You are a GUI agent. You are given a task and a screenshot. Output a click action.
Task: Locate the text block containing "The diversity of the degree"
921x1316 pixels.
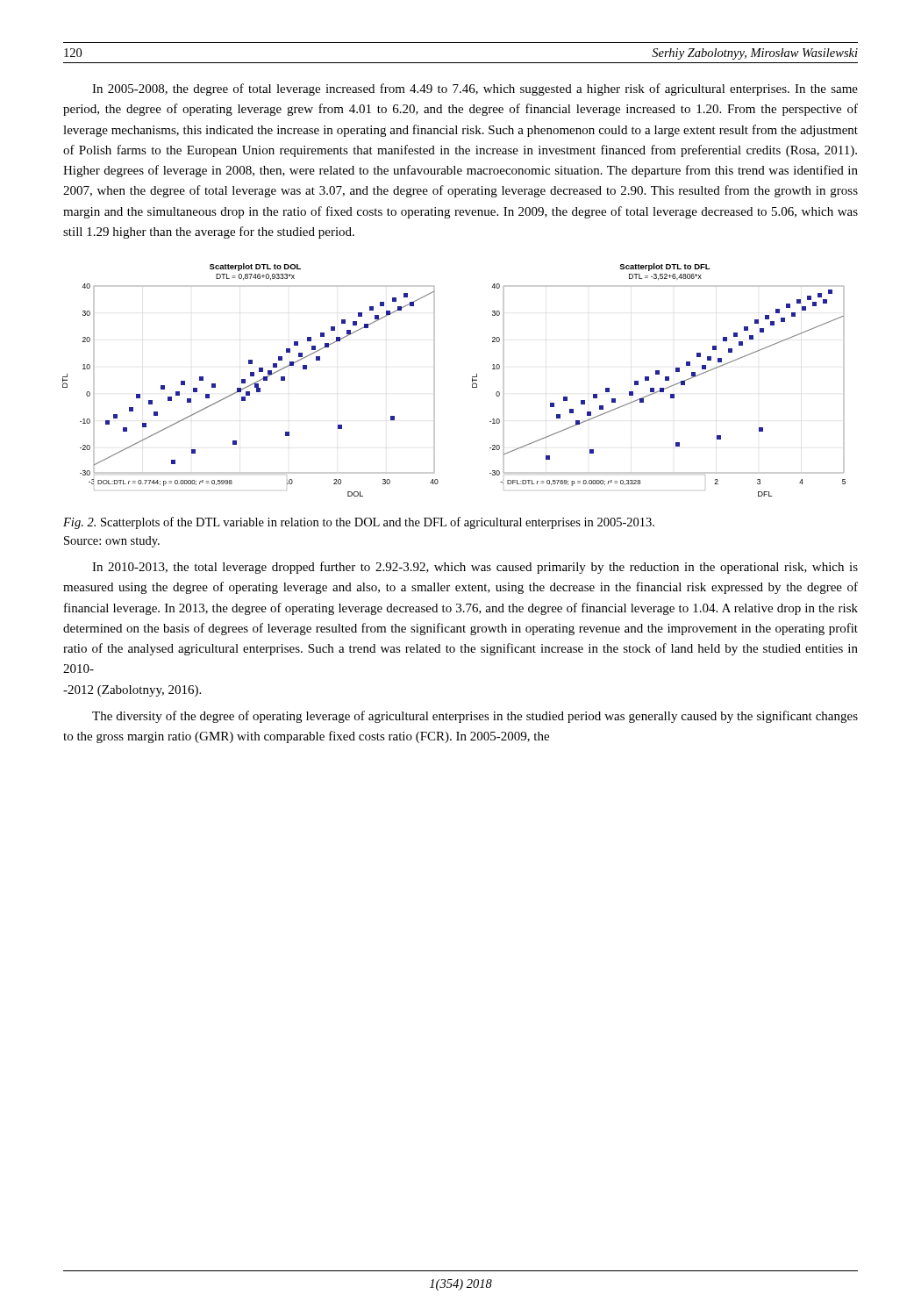460,726
